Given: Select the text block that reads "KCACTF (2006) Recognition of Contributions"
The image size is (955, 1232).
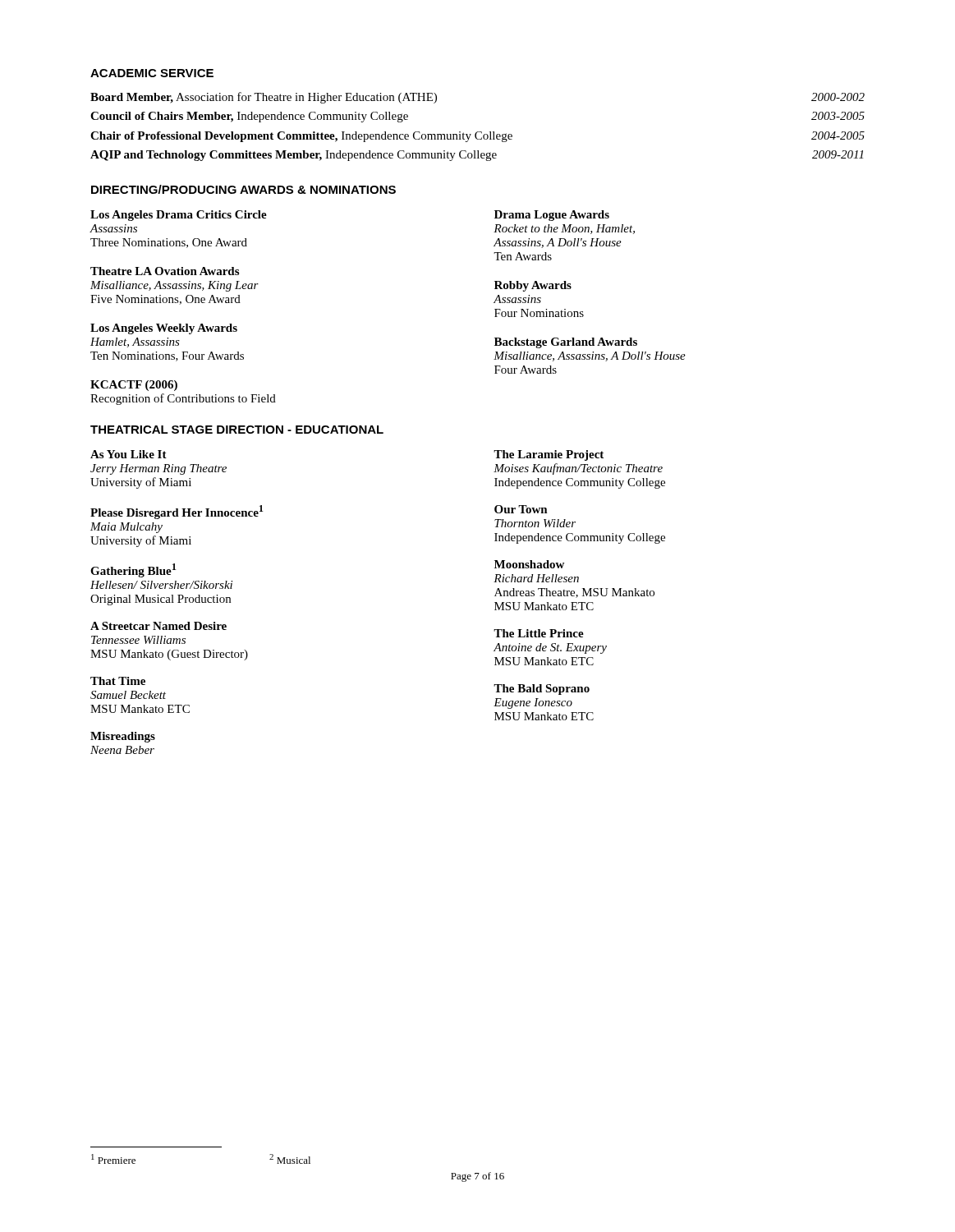Looking at the screenshot, I should tap(276, 392).
